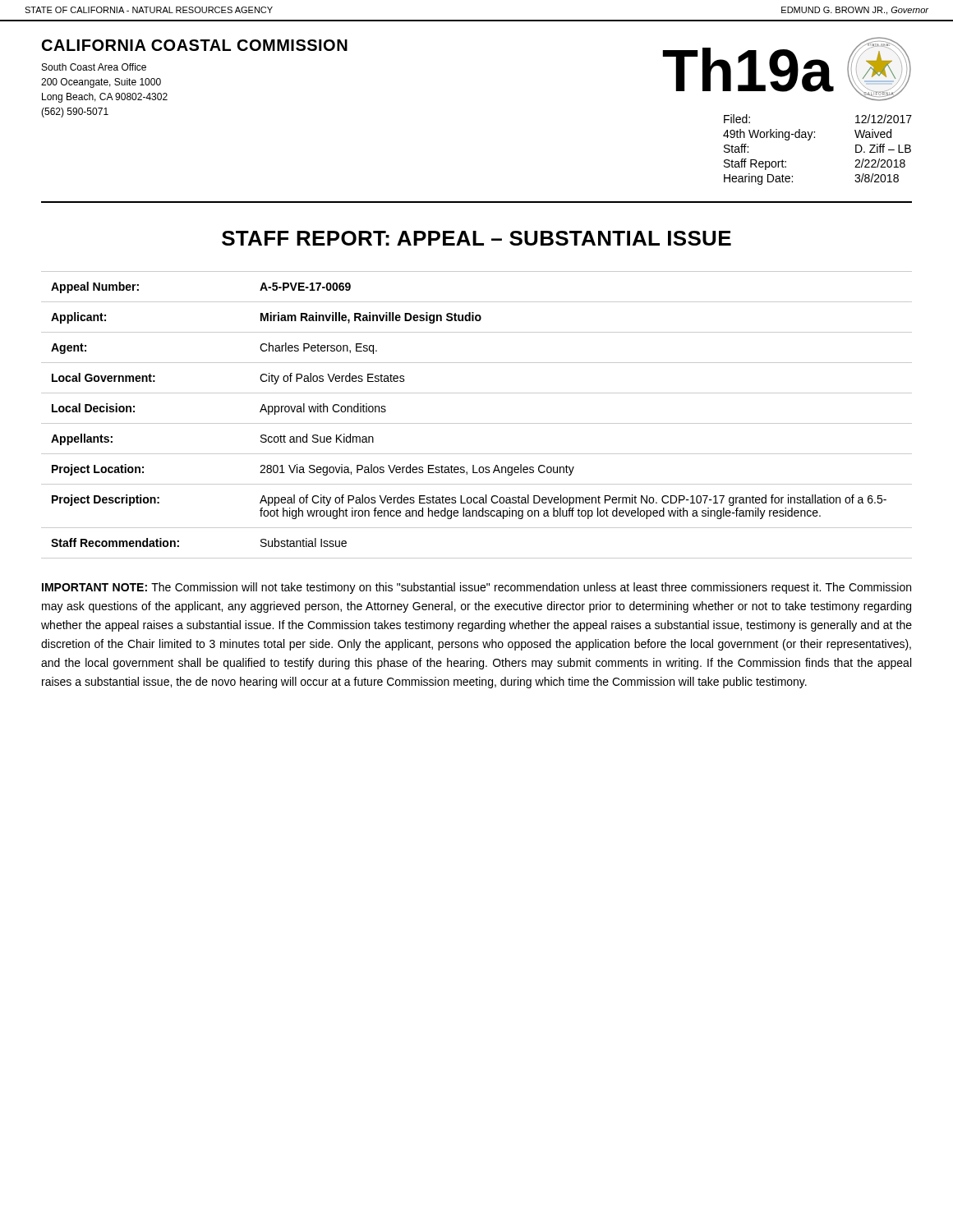Find the text block starting "STAFF REPORT: APPEAL"

coord(476,238)
